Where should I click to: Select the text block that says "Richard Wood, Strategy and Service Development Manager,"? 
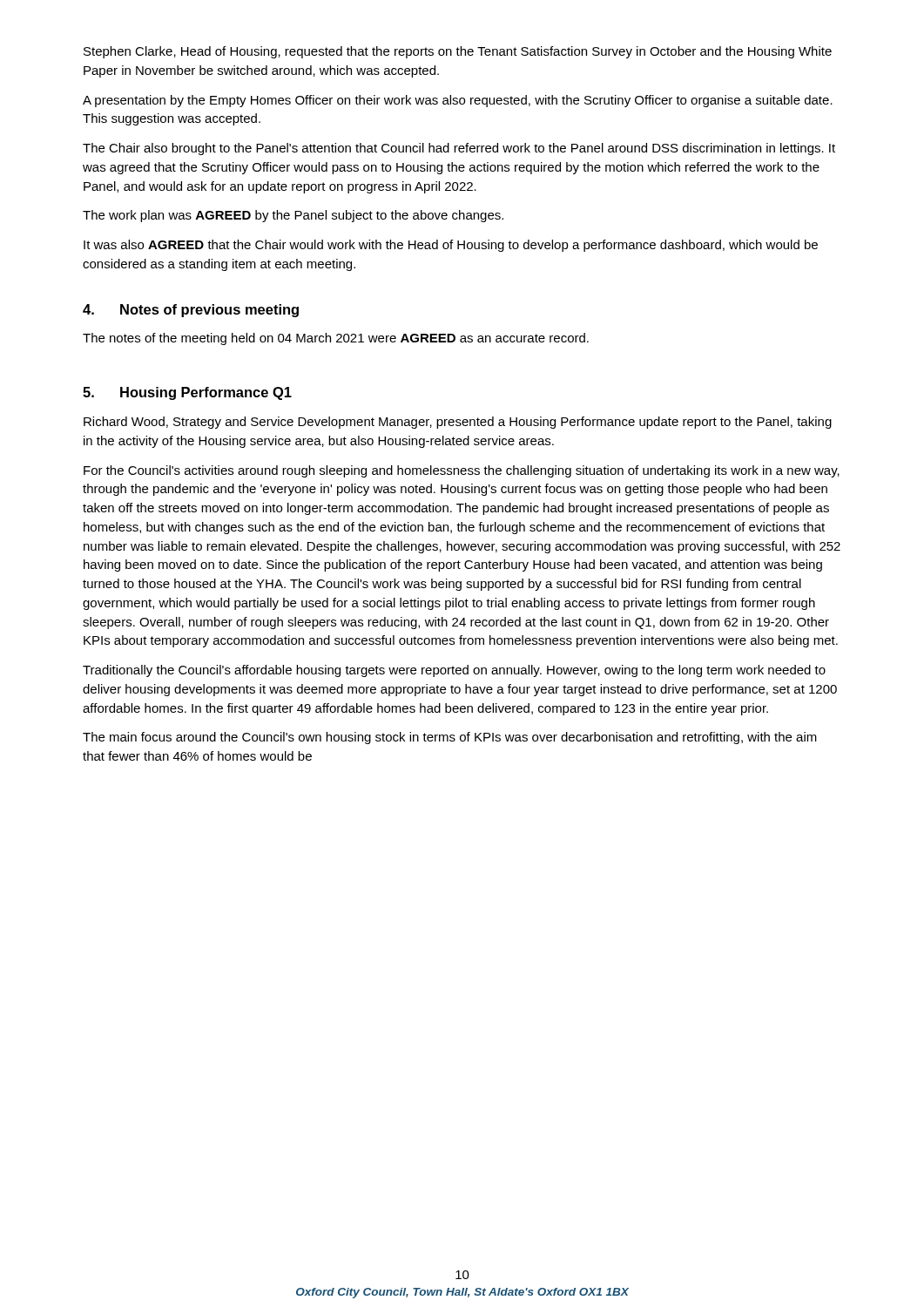(x=462, y=431)
